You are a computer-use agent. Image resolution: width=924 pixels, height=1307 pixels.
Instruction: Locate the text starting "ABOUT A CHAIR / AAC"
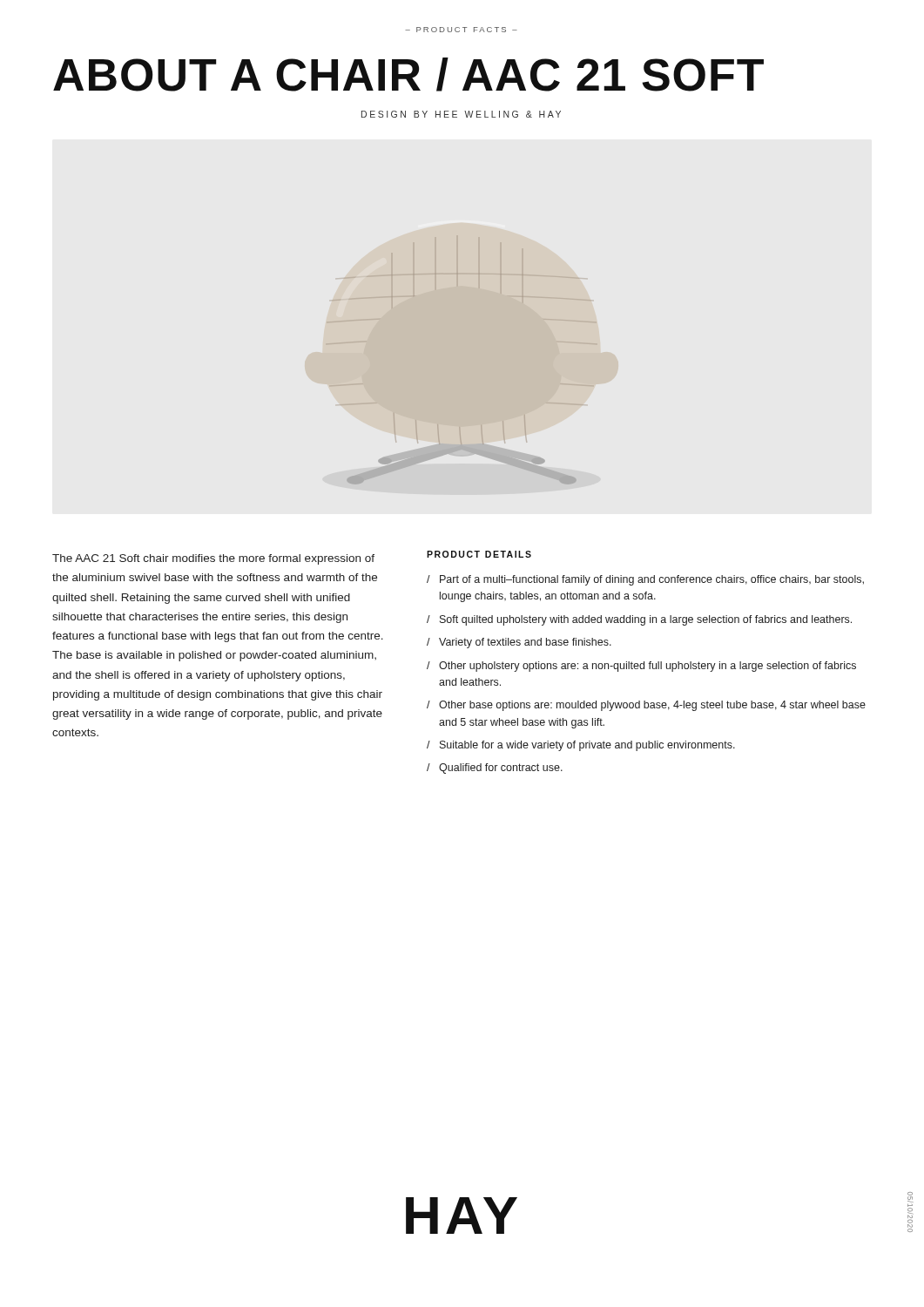click(x=462, y=75)
